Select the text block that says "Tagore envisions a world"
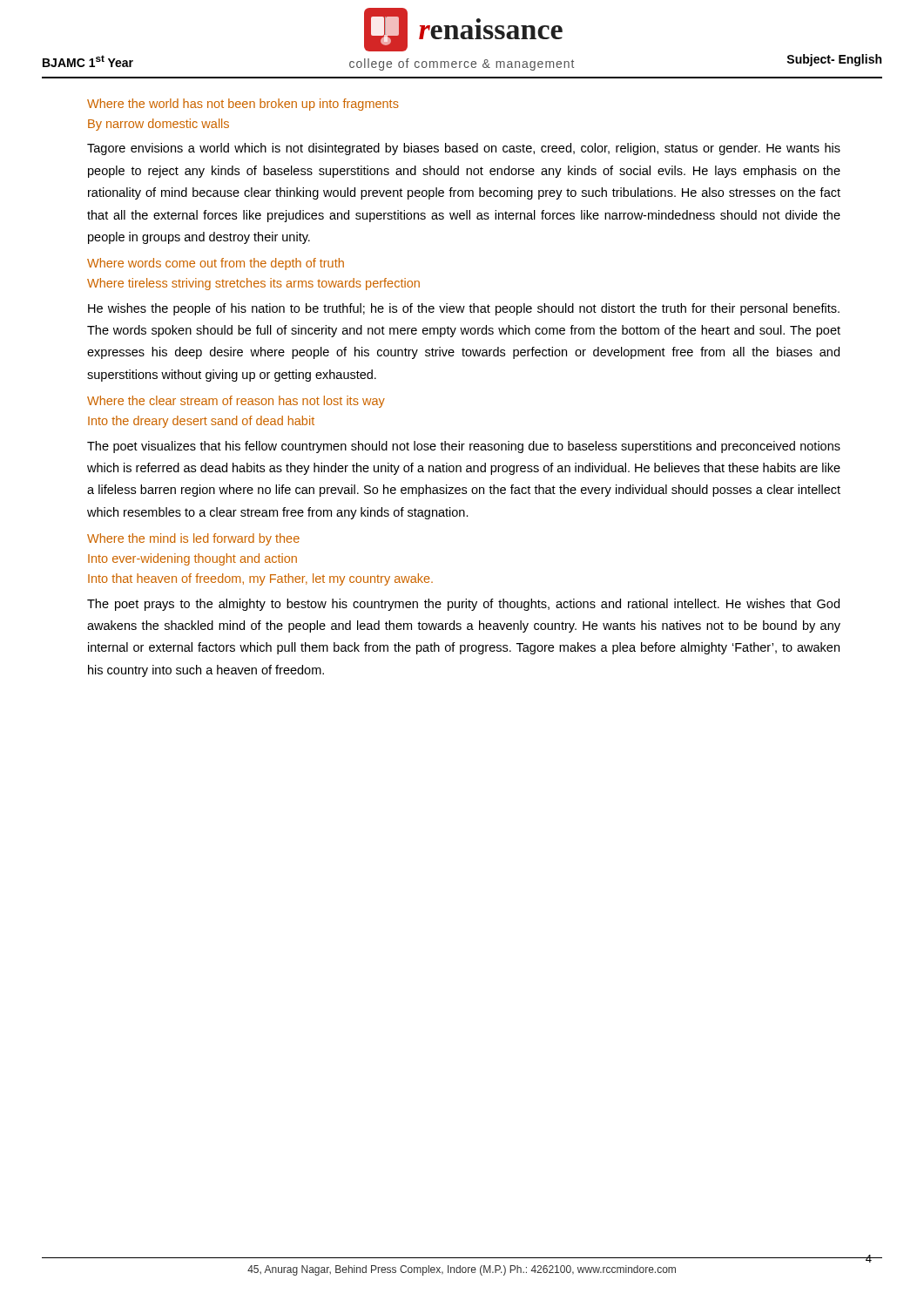This screenshot has height=1307, width=924. (464, 193)
